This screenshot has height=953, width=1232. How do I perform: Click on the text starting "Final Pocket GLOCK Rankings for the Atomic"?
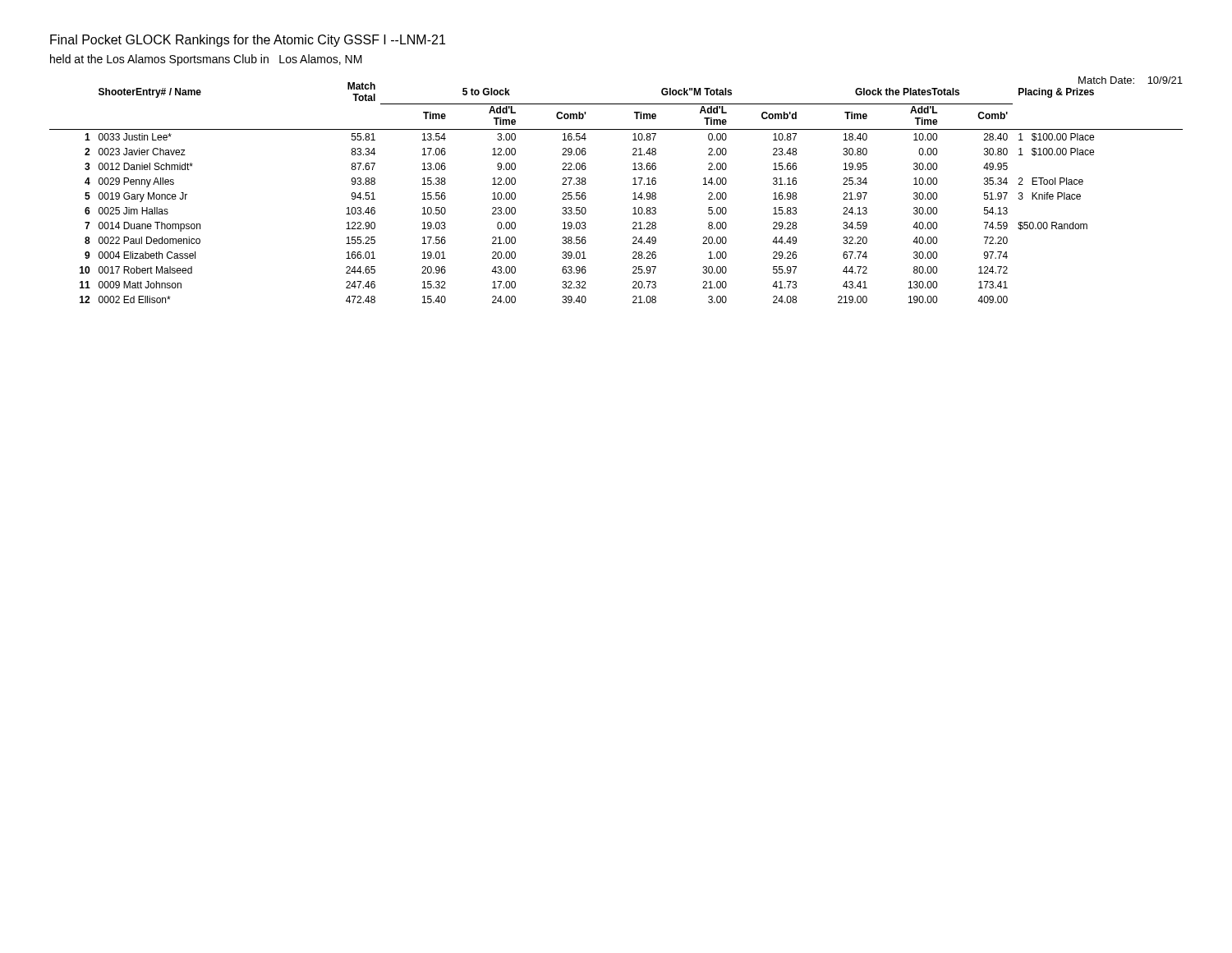pyautogui.click(x=248, y=40)
